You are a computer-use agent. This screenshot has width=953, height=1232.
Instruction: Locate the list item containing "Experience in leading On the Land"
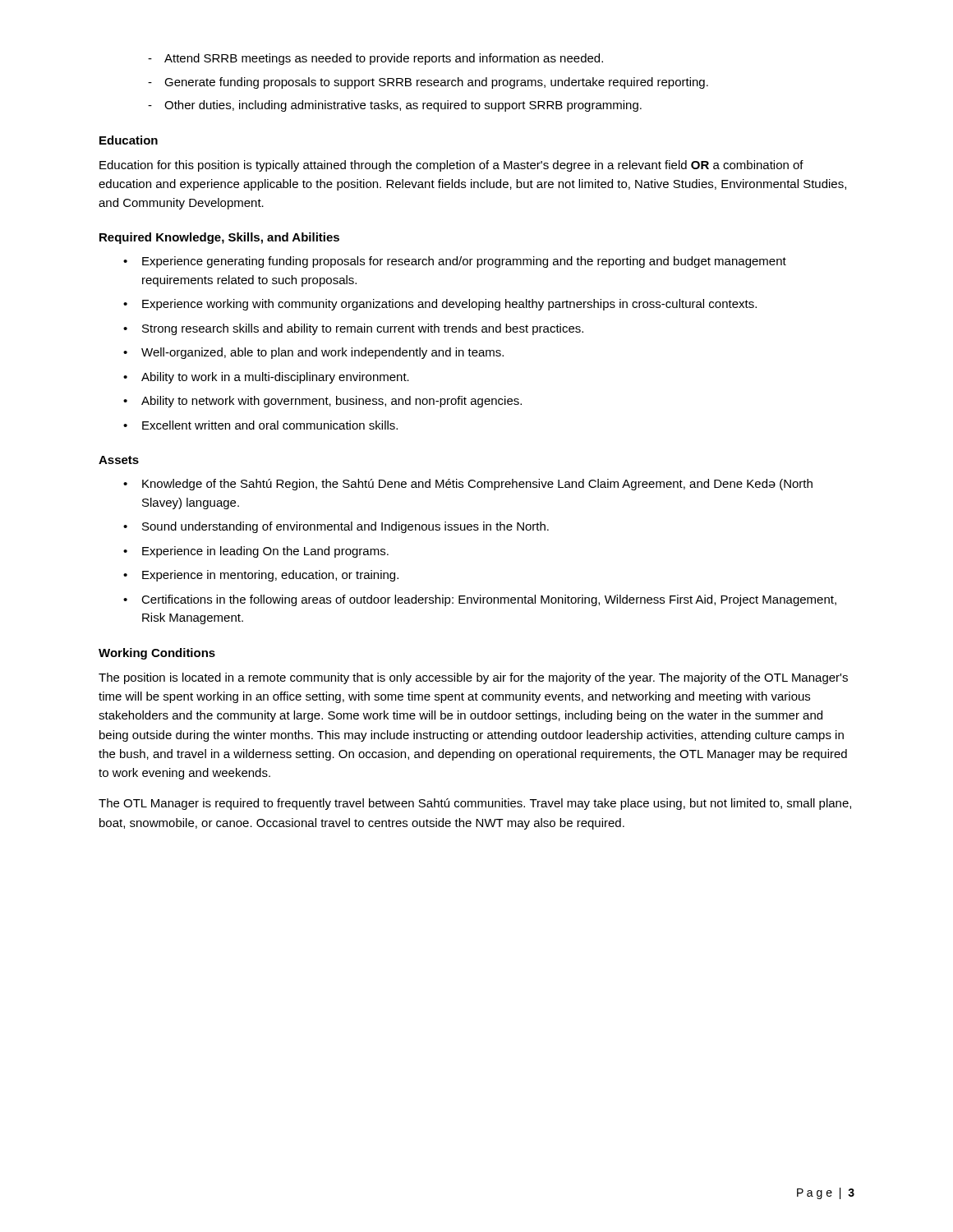[x=265, y=551]
